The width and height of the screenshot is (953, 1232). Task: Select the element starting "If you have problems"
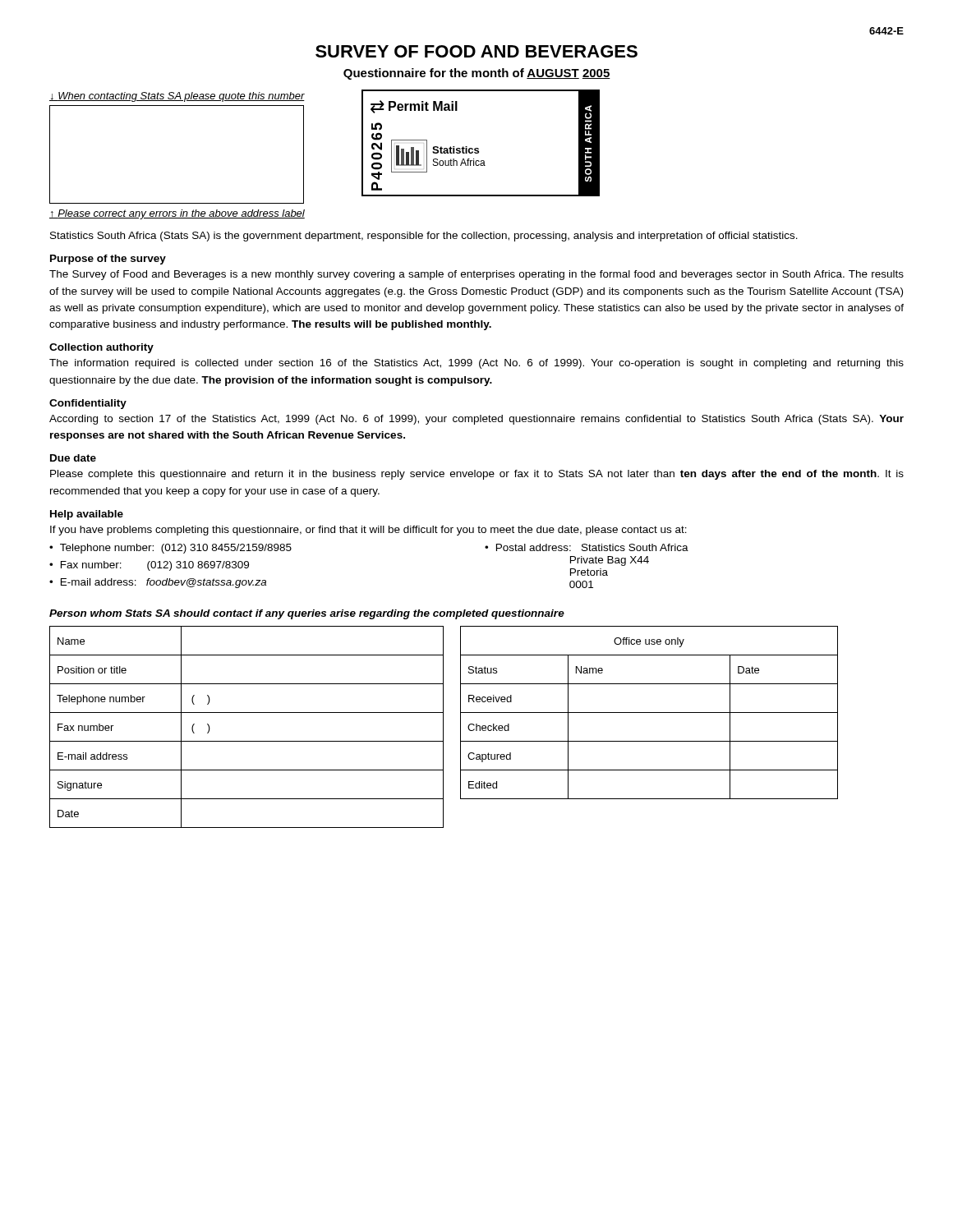tap(368, 529)
